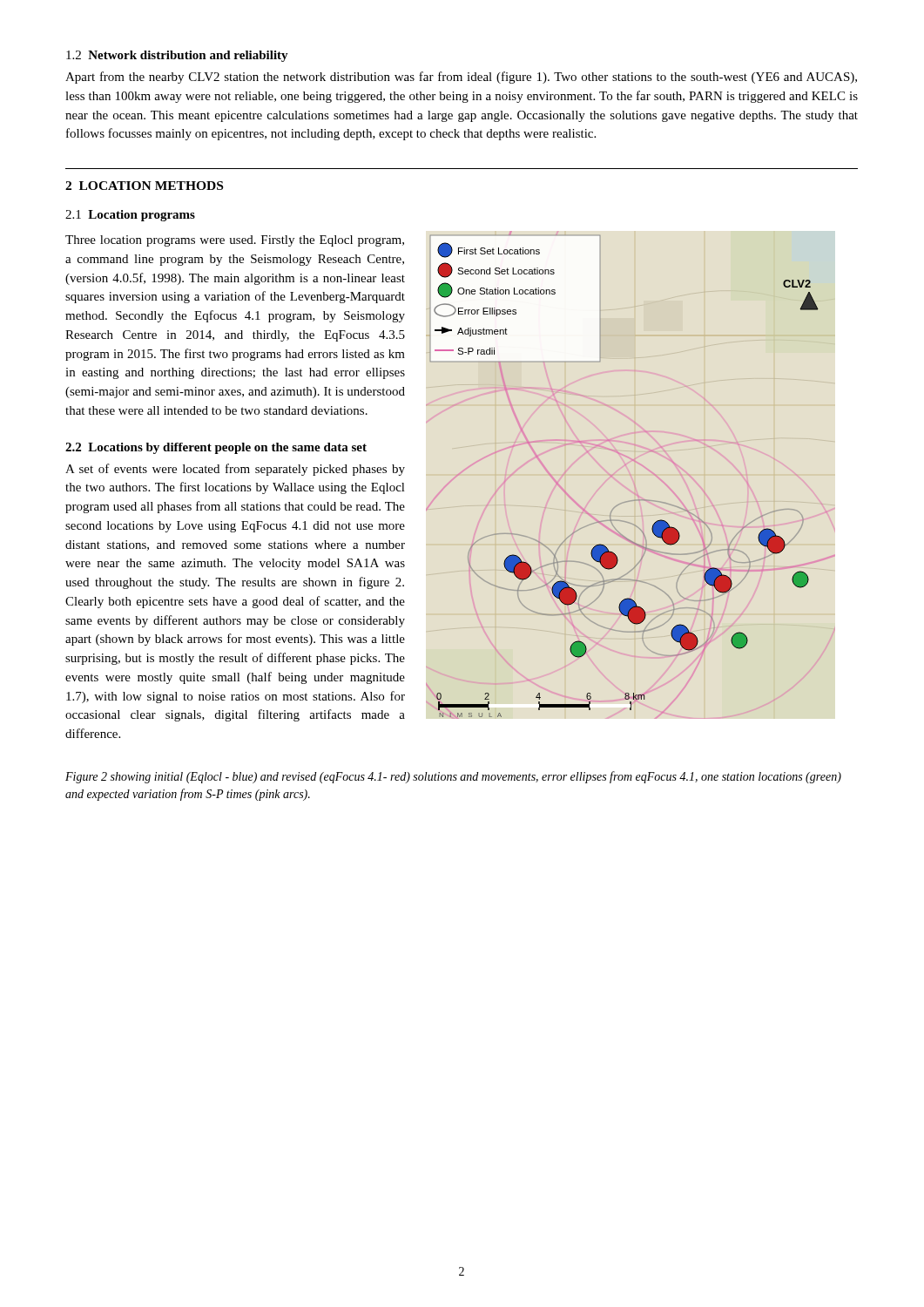Click where it says "2.1 Location programs"
This screenshot has height=1307, width=924.
[130, 214]
